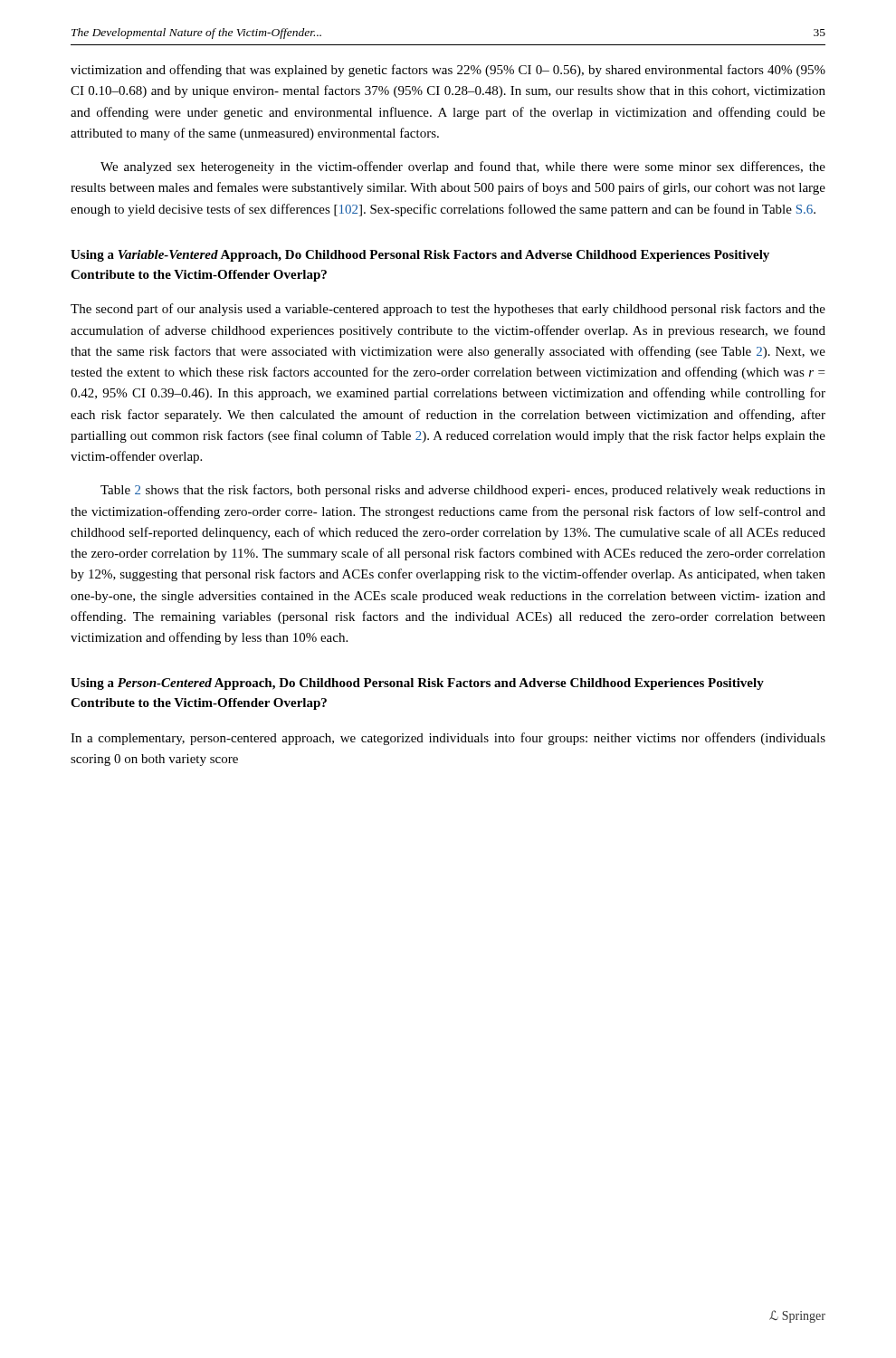Select the section header that reads "Using a Variable-Ventered Approach, Do"

coord(420,264)
